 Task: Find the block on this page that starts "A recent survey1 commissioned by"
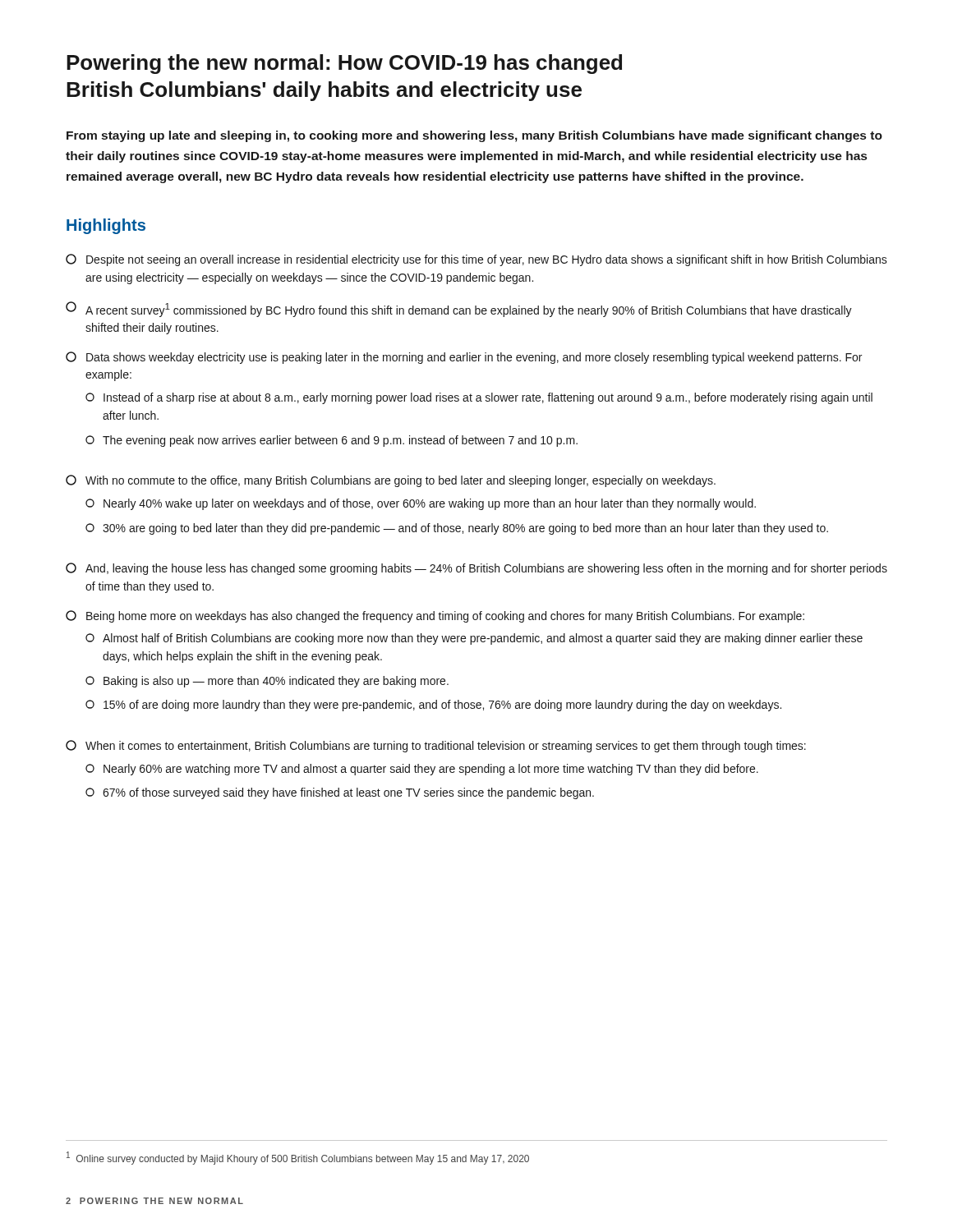(x=476, y=318)
